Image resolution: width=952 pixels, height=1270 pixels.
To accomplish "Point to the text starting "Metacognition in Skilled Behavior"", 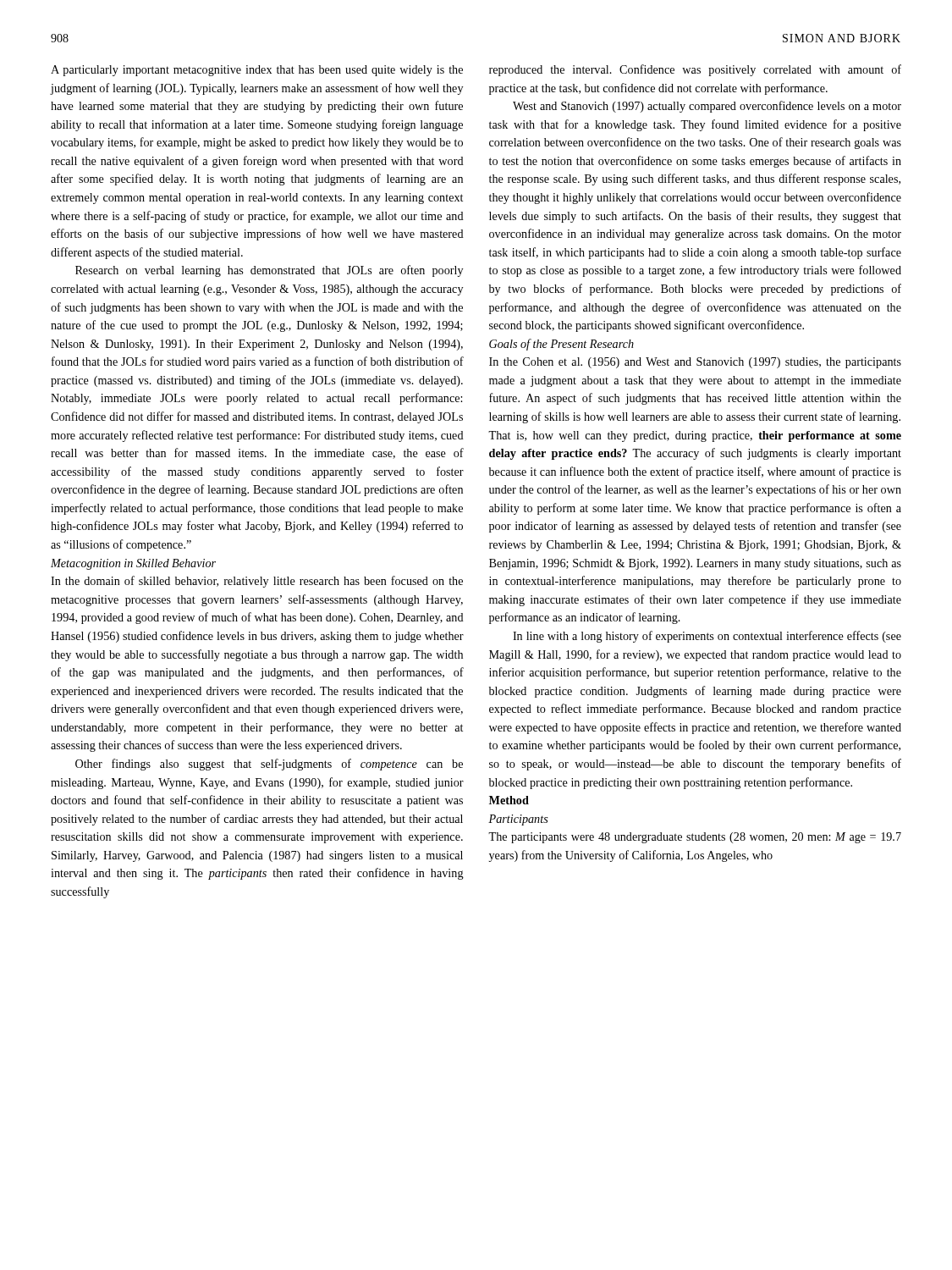I will click(x=133, y=564).
